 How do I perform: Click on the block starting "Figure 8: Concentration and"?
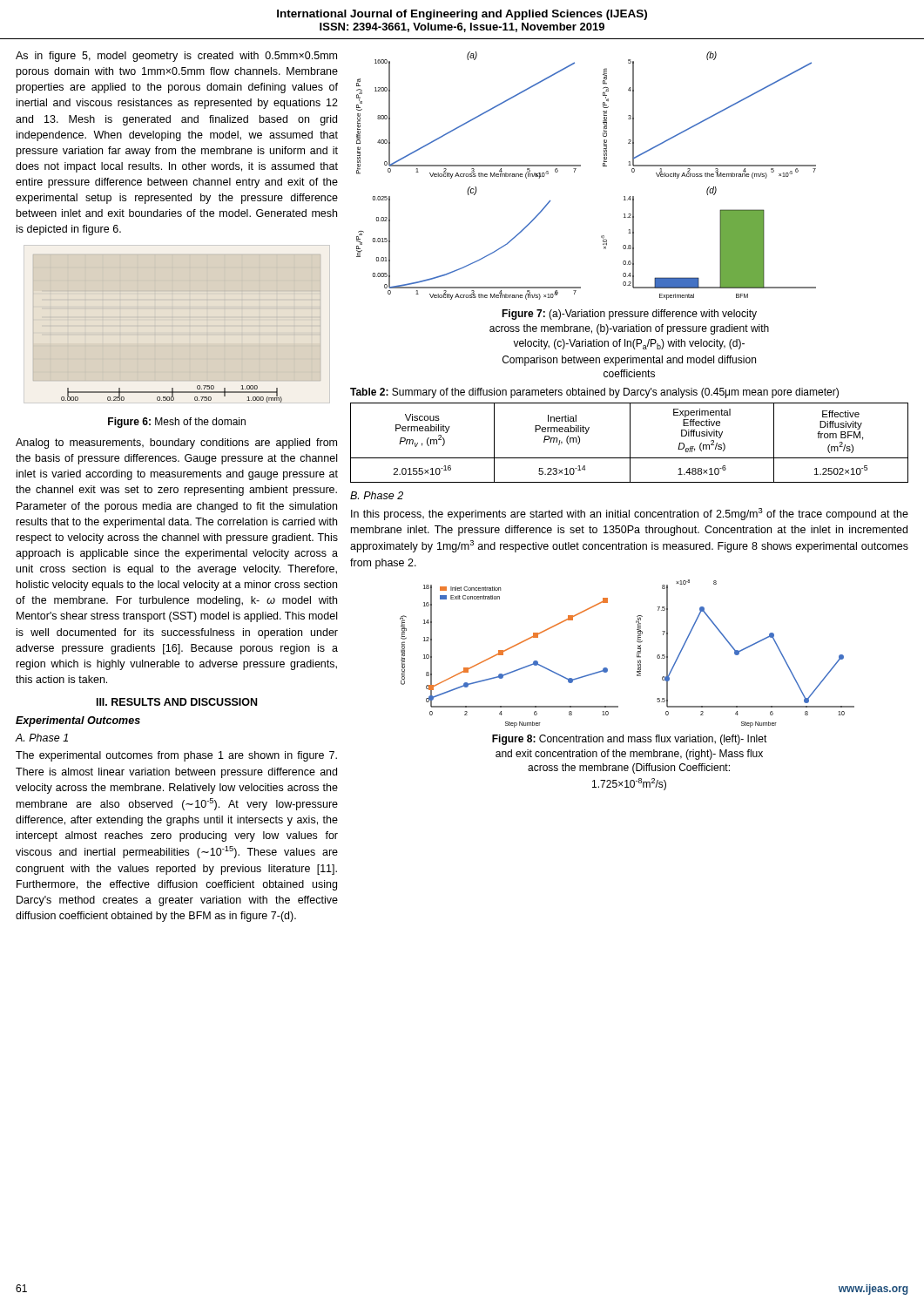coord(629,762)
